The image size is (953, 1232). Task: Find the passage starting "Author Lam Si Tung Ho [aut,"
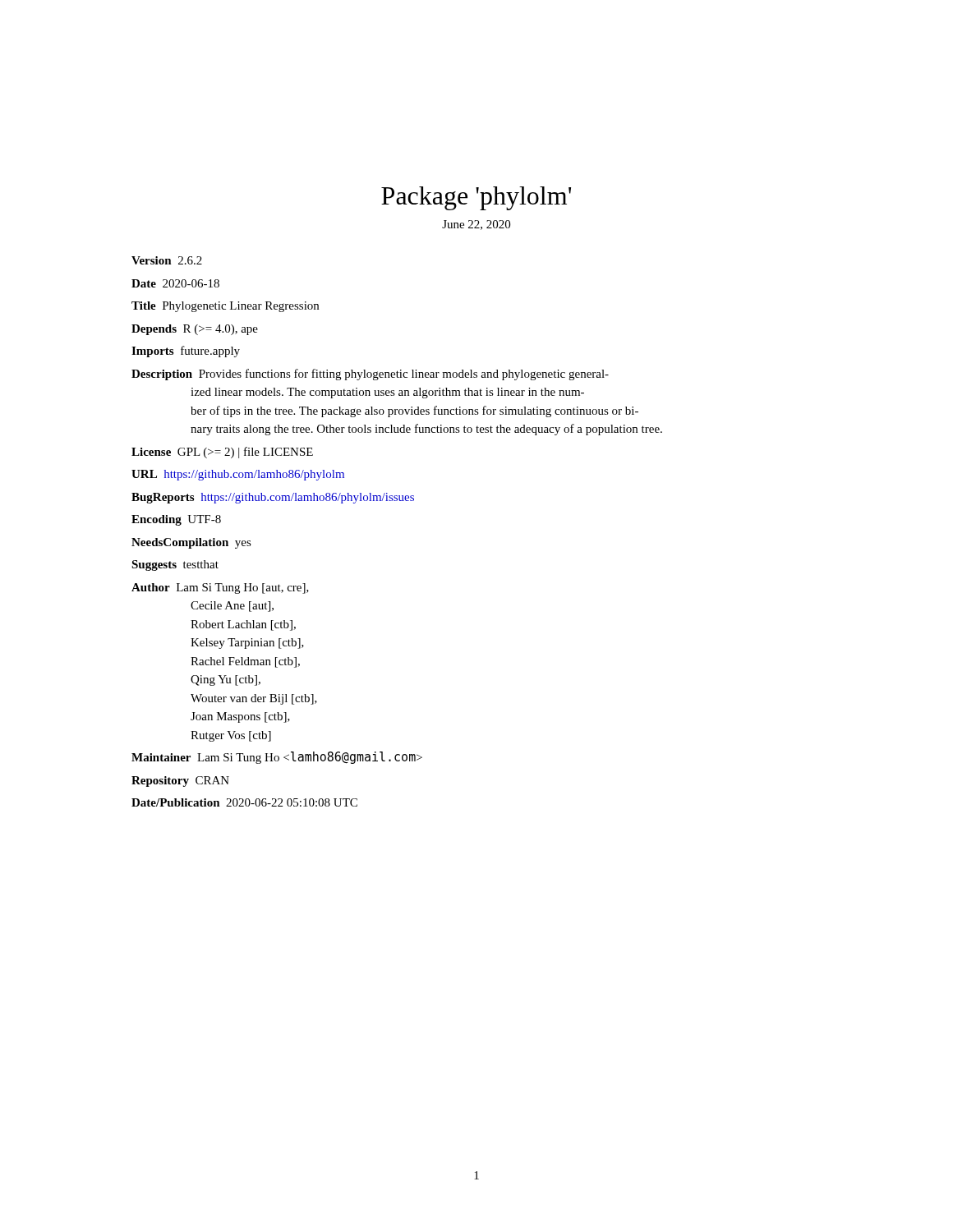point(220,588)
